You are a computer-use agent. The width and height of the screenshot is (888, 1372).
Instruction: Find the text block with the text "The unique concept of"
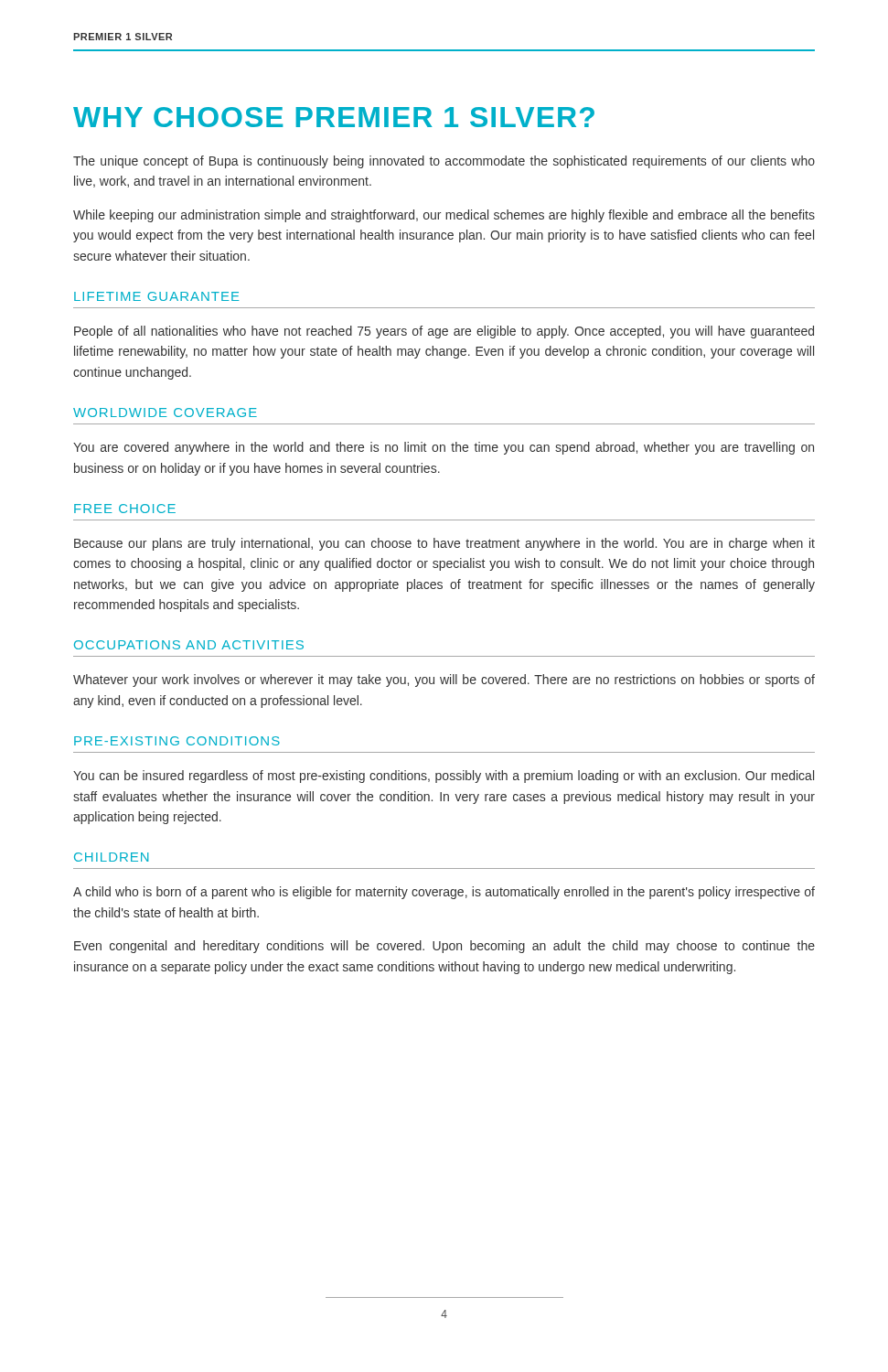pyautogui.click(x=444, y=171)
